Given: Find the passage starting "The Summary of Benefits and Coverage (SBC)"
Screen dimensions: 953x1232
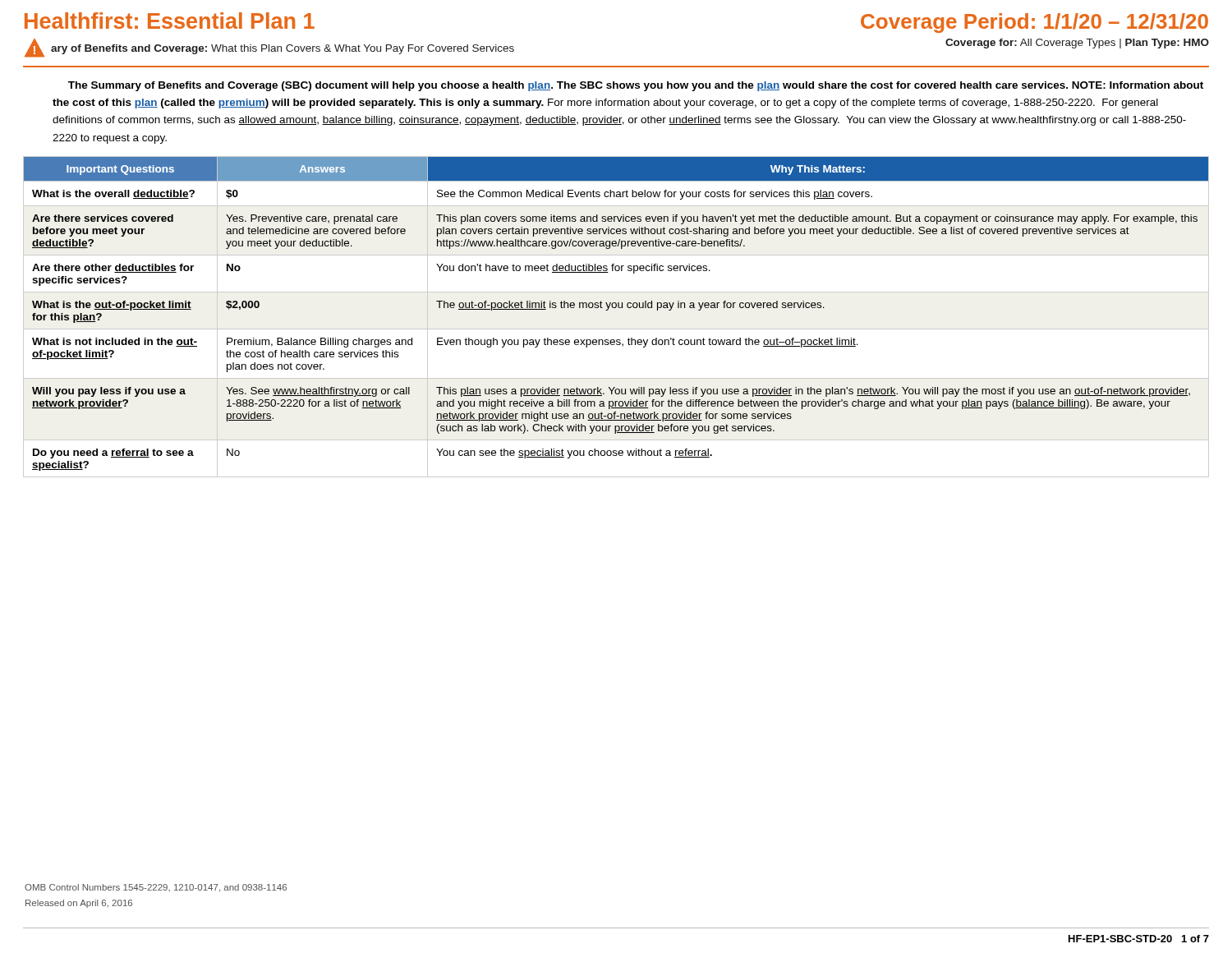Looking at the screenshot, I should (x=628, y=111).
